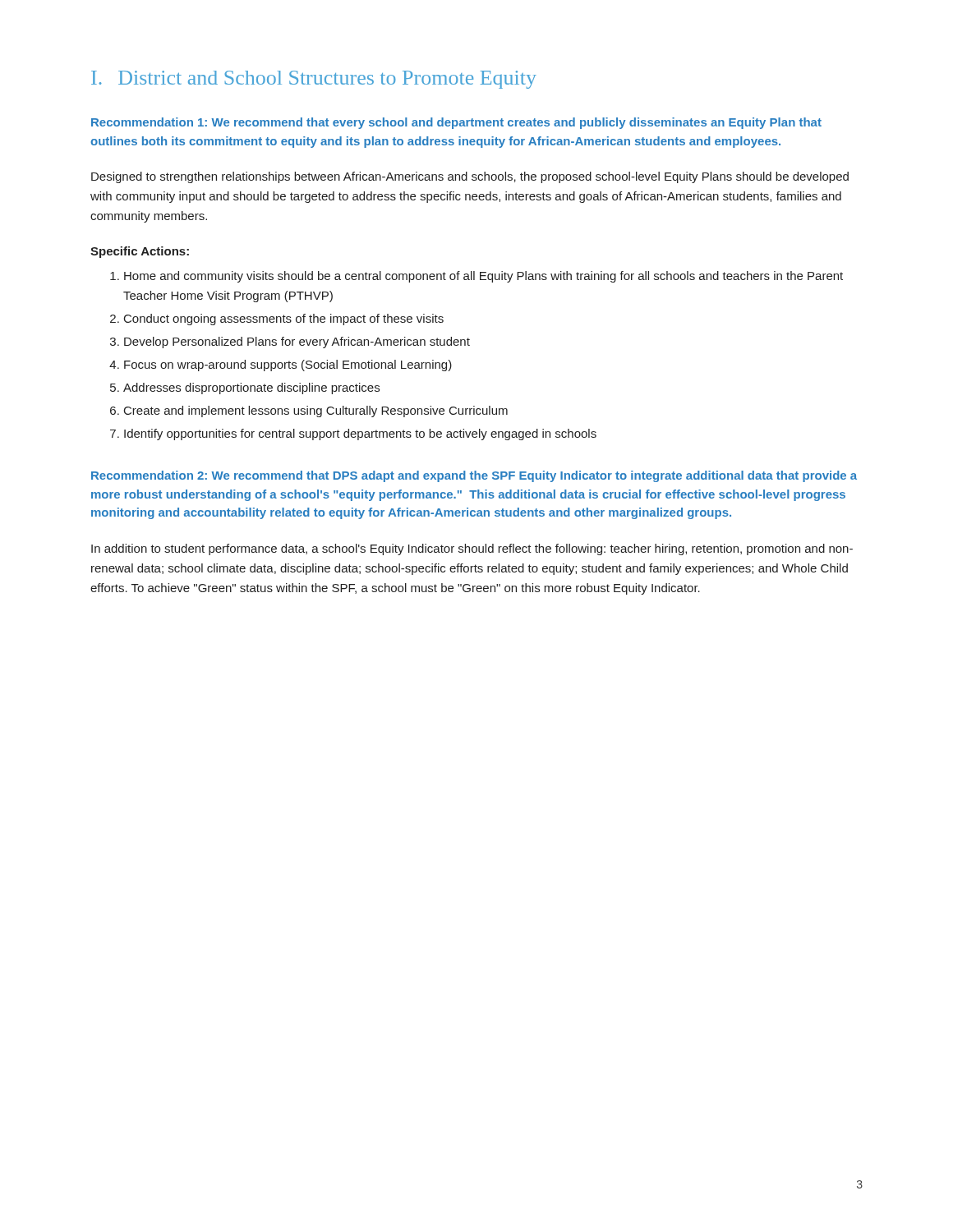Find the list item that says "Develop Personalized Plans for every"

point(297,341)
